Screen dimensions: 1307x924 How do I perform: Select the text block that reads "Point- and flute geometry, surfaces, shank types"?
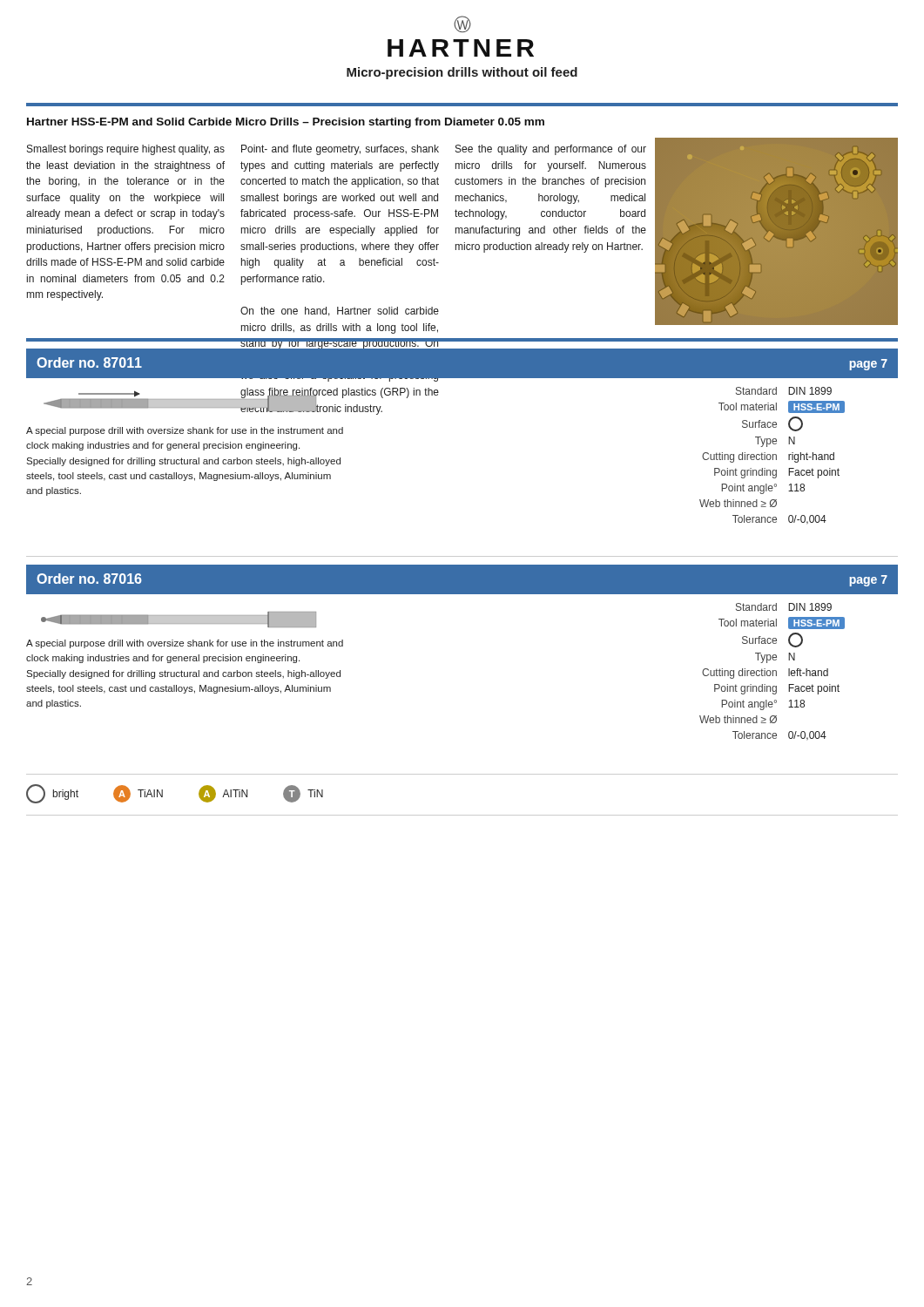click(x=340, y=150)
